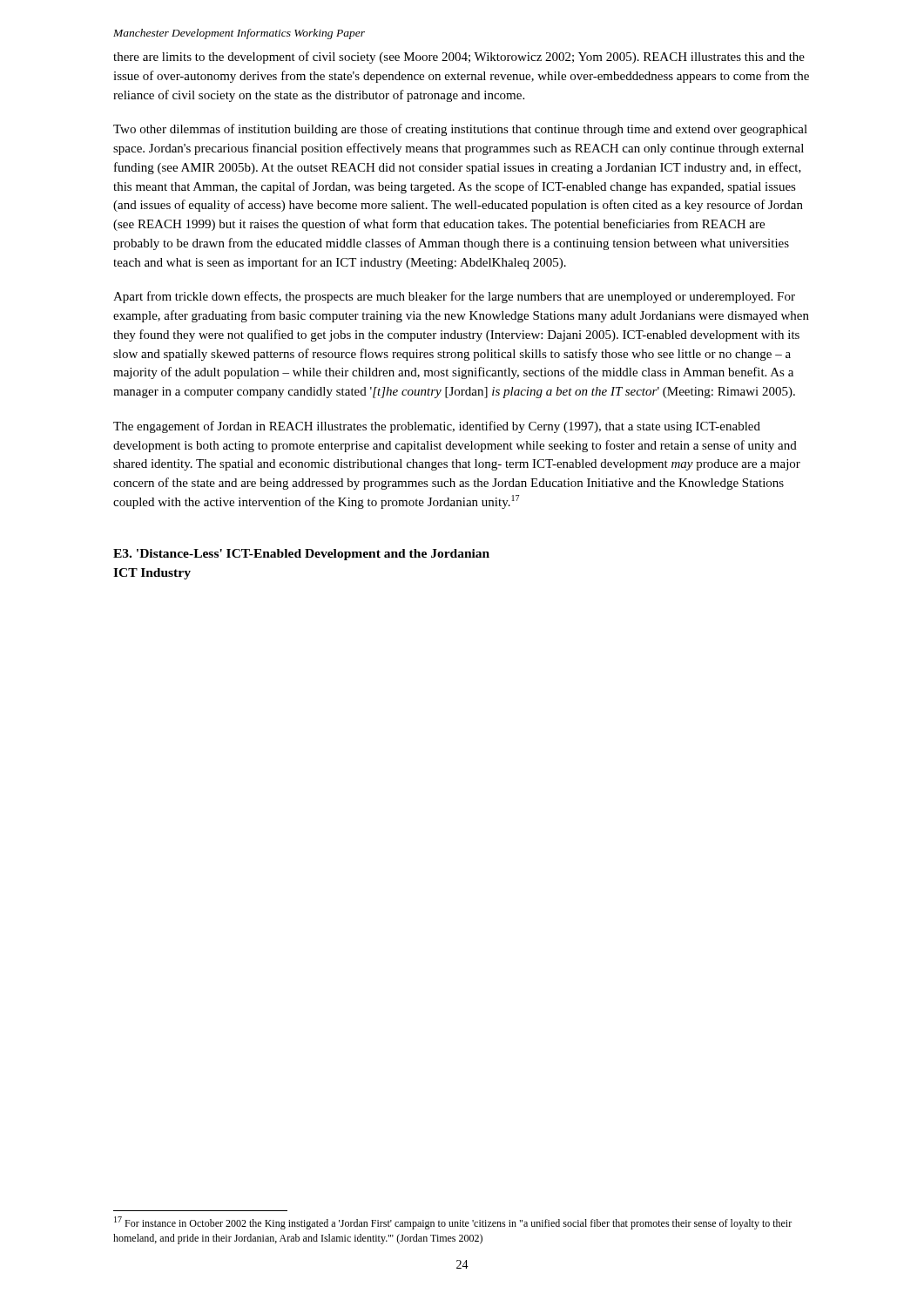This screenshot has height=1307, width=924.
Task: Locate the section header that says "E3. 'Distance-Less' ICT-Enabled Development and the"
Action: (x=301, y=562)
